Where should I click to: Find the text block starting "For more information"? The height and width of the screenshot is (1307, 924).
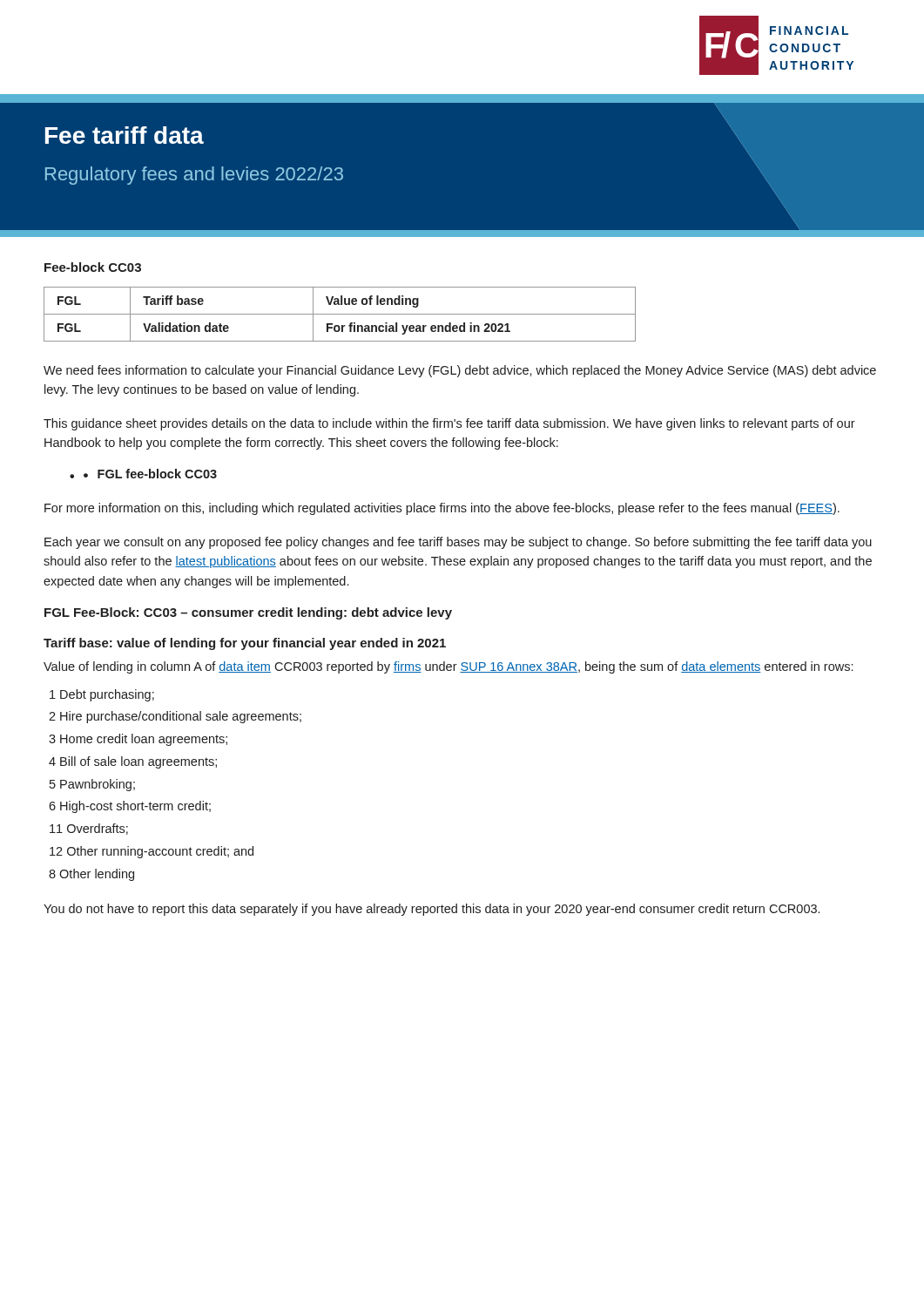pyautogui.click(x=442, y=508)
